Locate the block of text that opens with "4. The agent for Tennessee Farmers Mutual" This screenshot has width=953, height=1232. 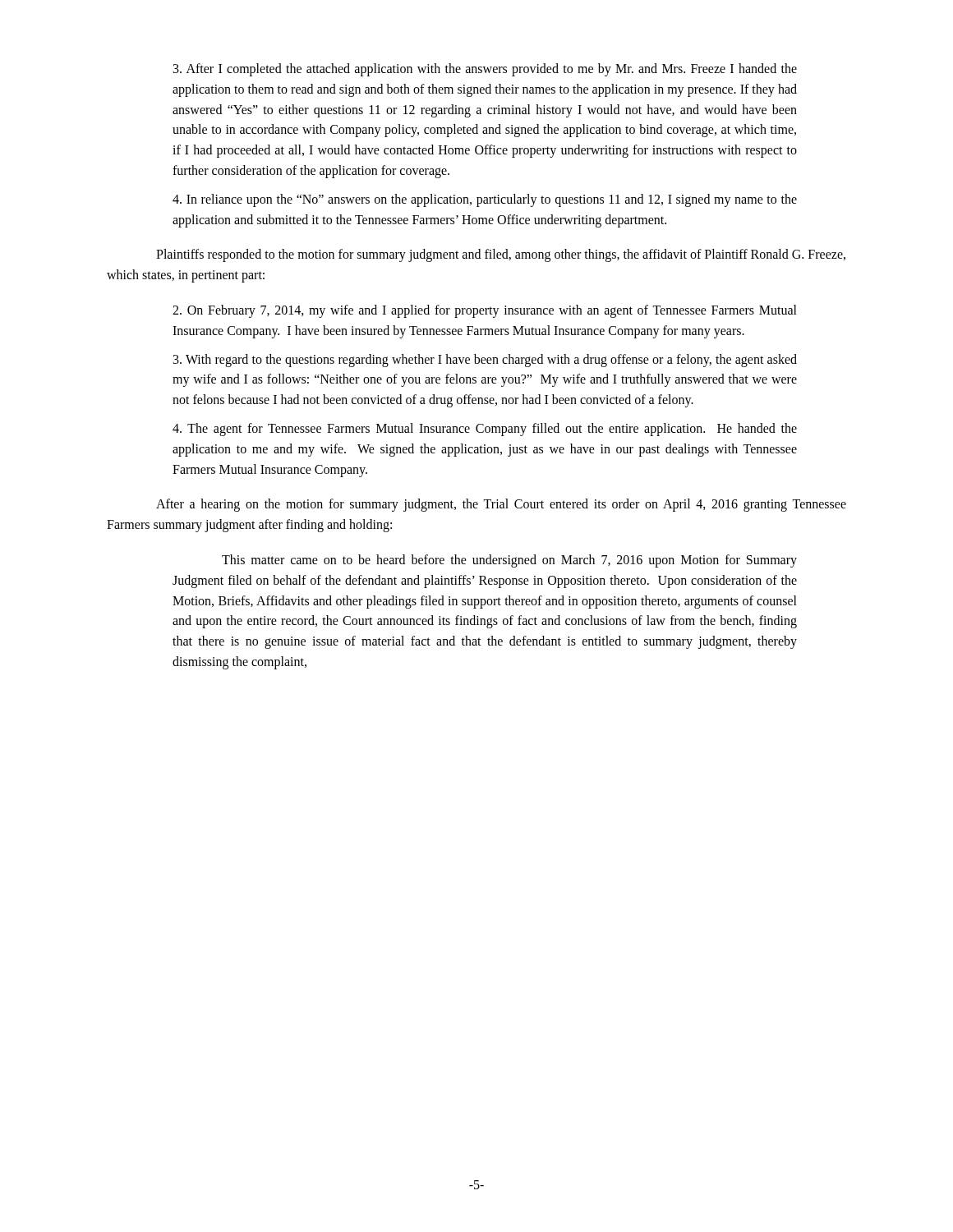[x=485, y=449]
